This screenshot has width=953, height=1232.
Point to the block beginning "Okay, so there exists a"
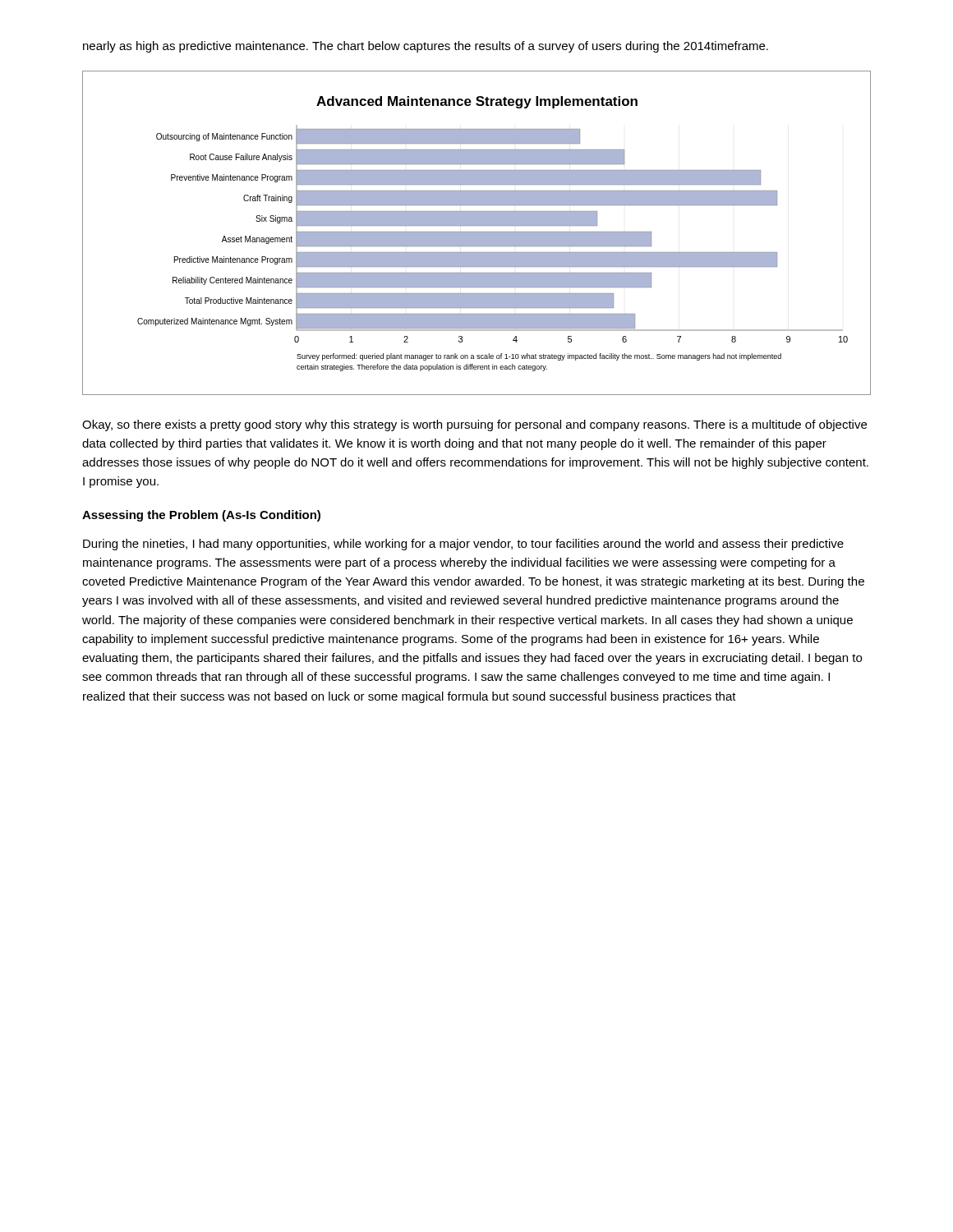[476, 453]
